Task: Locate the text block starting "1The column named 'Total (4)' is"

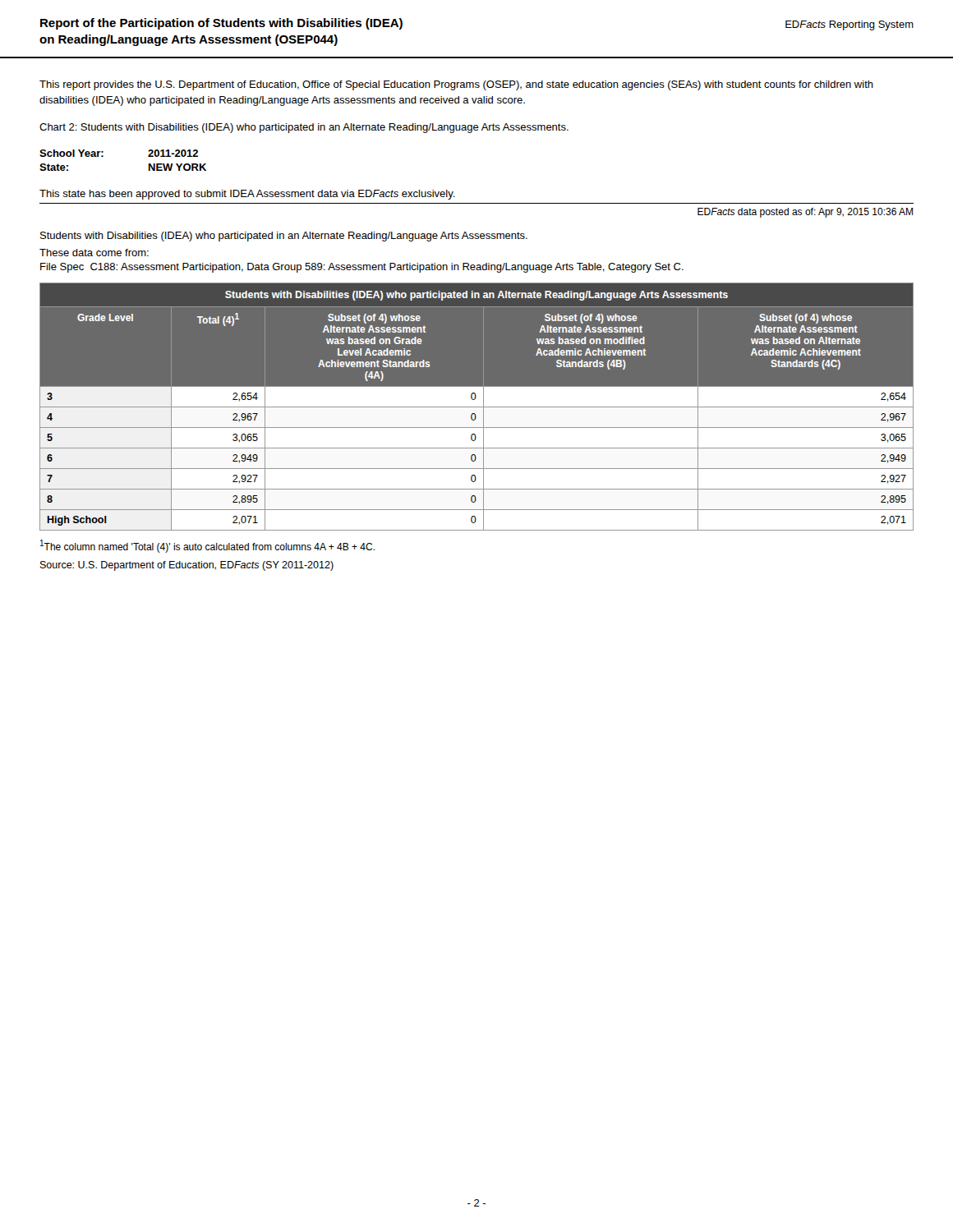Action: point(207,546)
